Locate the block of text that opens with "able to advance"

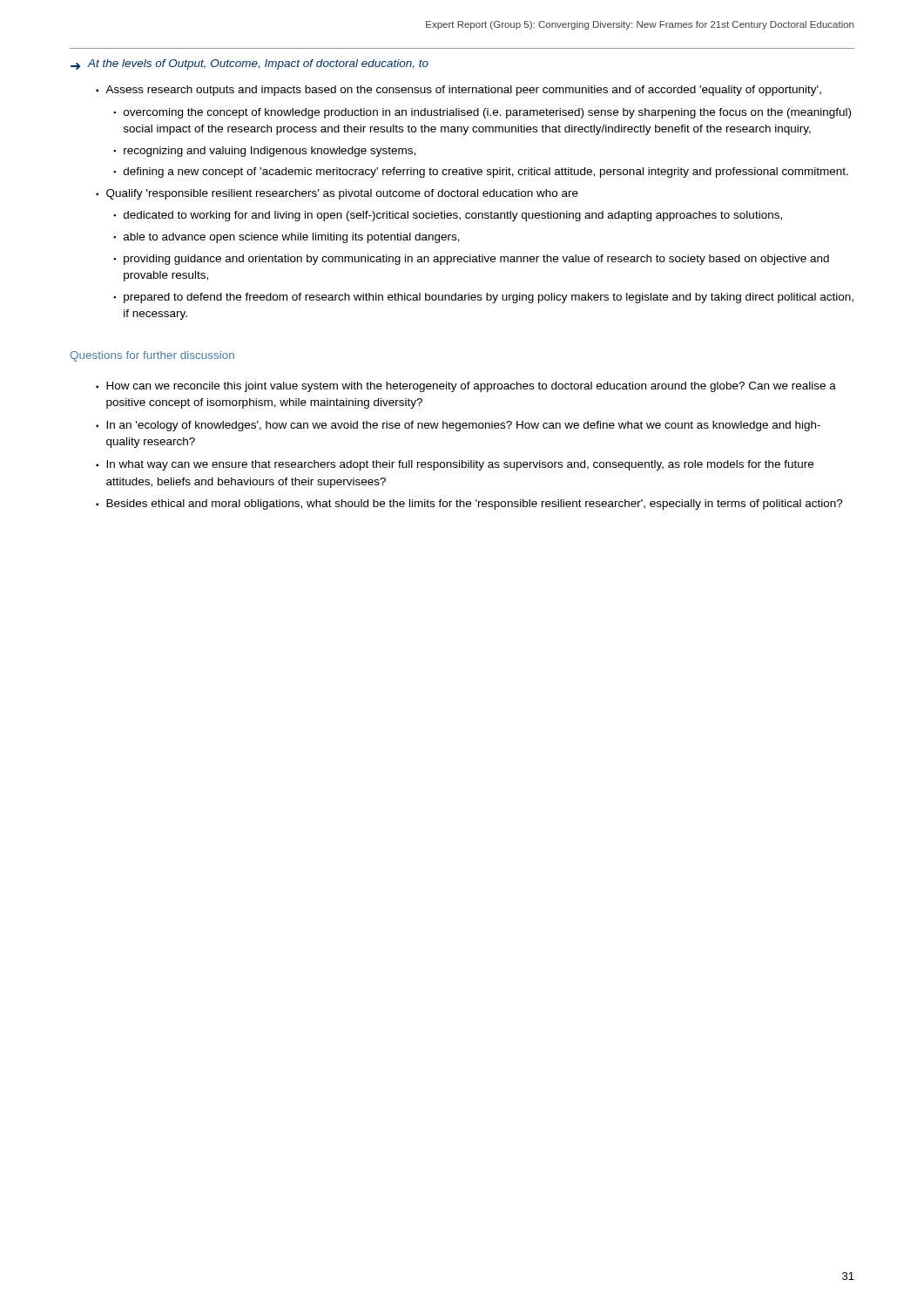pyautogui.click(x=292, y=237)
